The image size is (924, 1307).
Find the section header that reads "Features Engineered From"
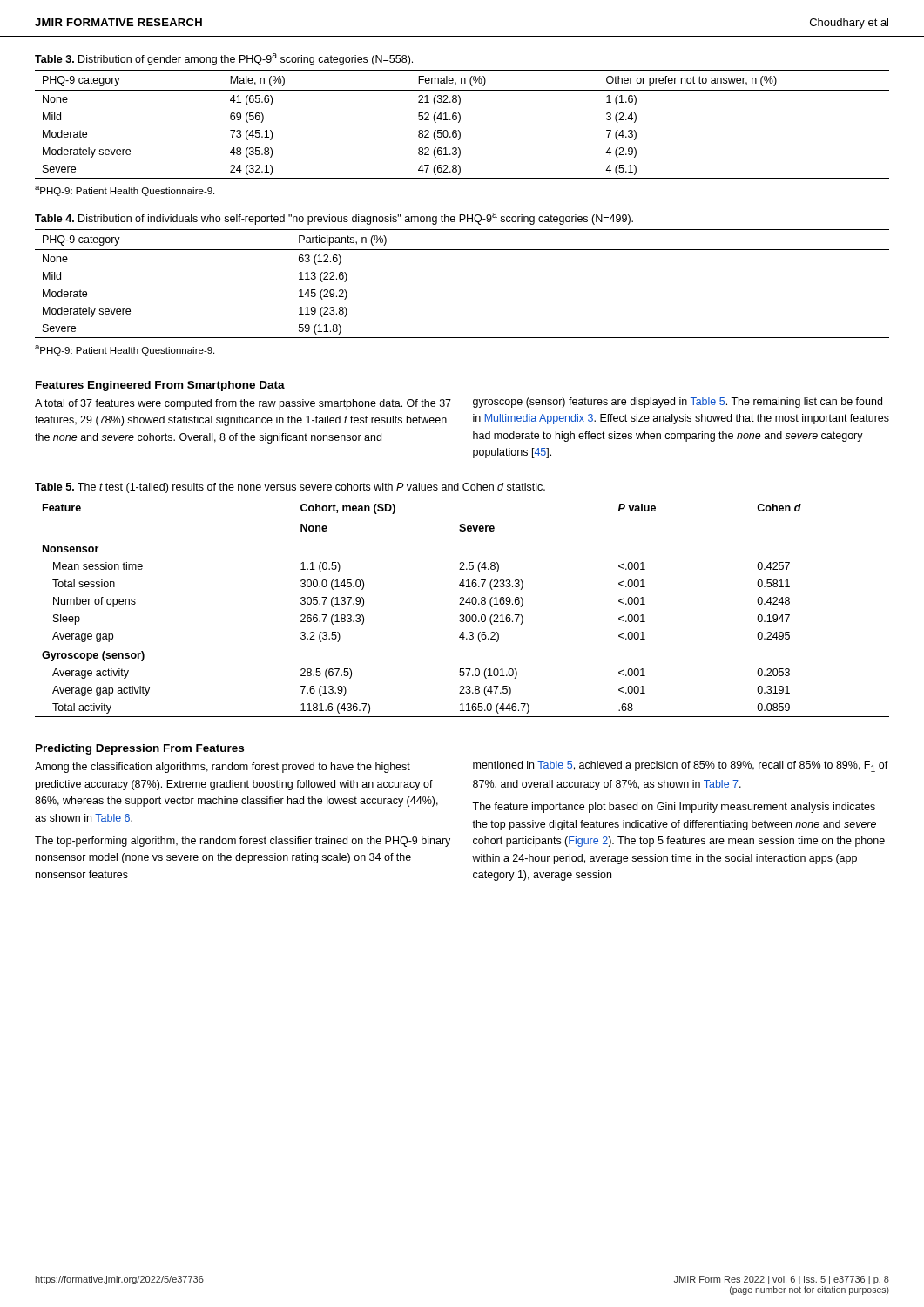160,385
